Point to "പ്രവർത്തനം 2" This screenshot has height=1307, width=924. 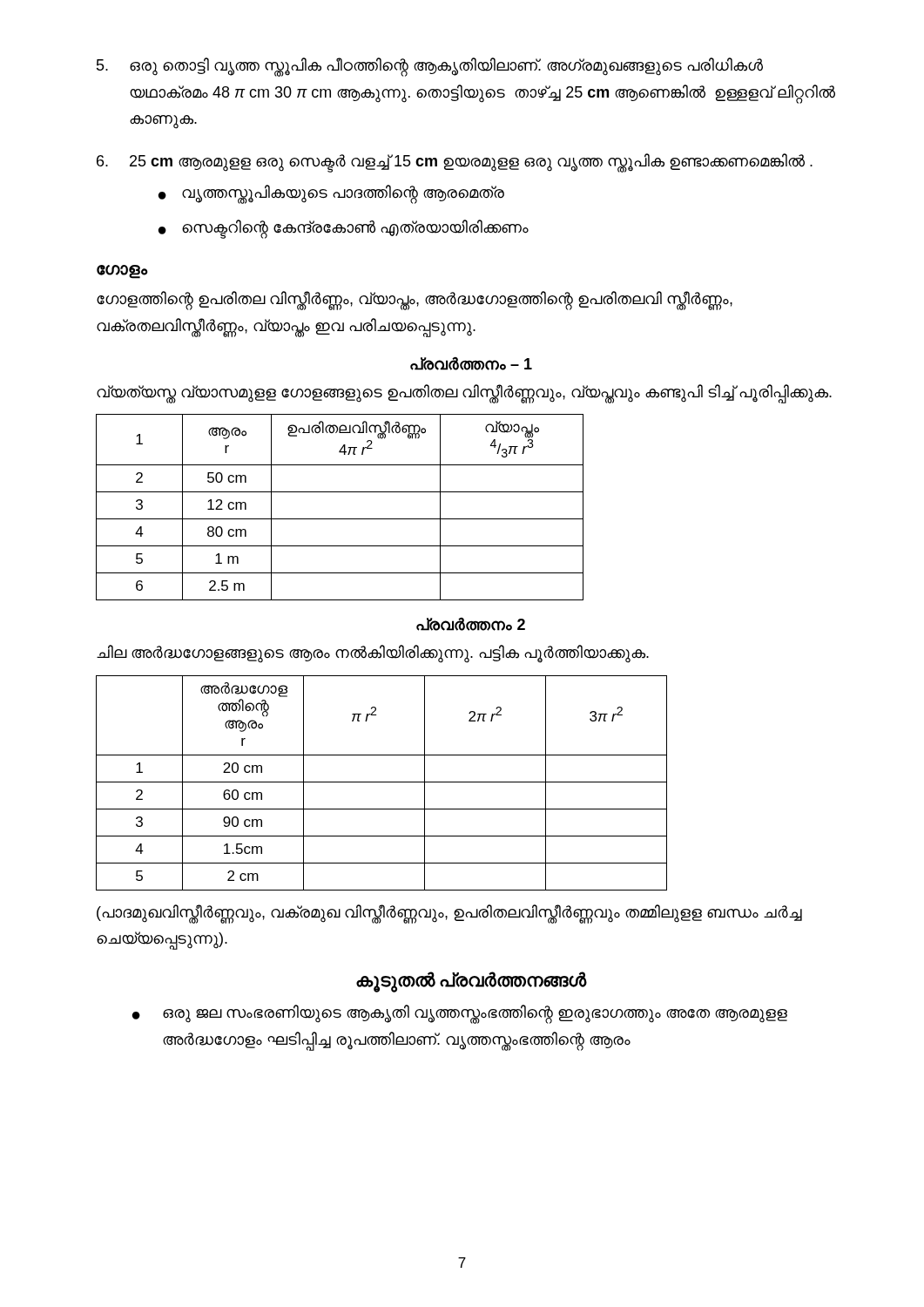coord(471,625)
